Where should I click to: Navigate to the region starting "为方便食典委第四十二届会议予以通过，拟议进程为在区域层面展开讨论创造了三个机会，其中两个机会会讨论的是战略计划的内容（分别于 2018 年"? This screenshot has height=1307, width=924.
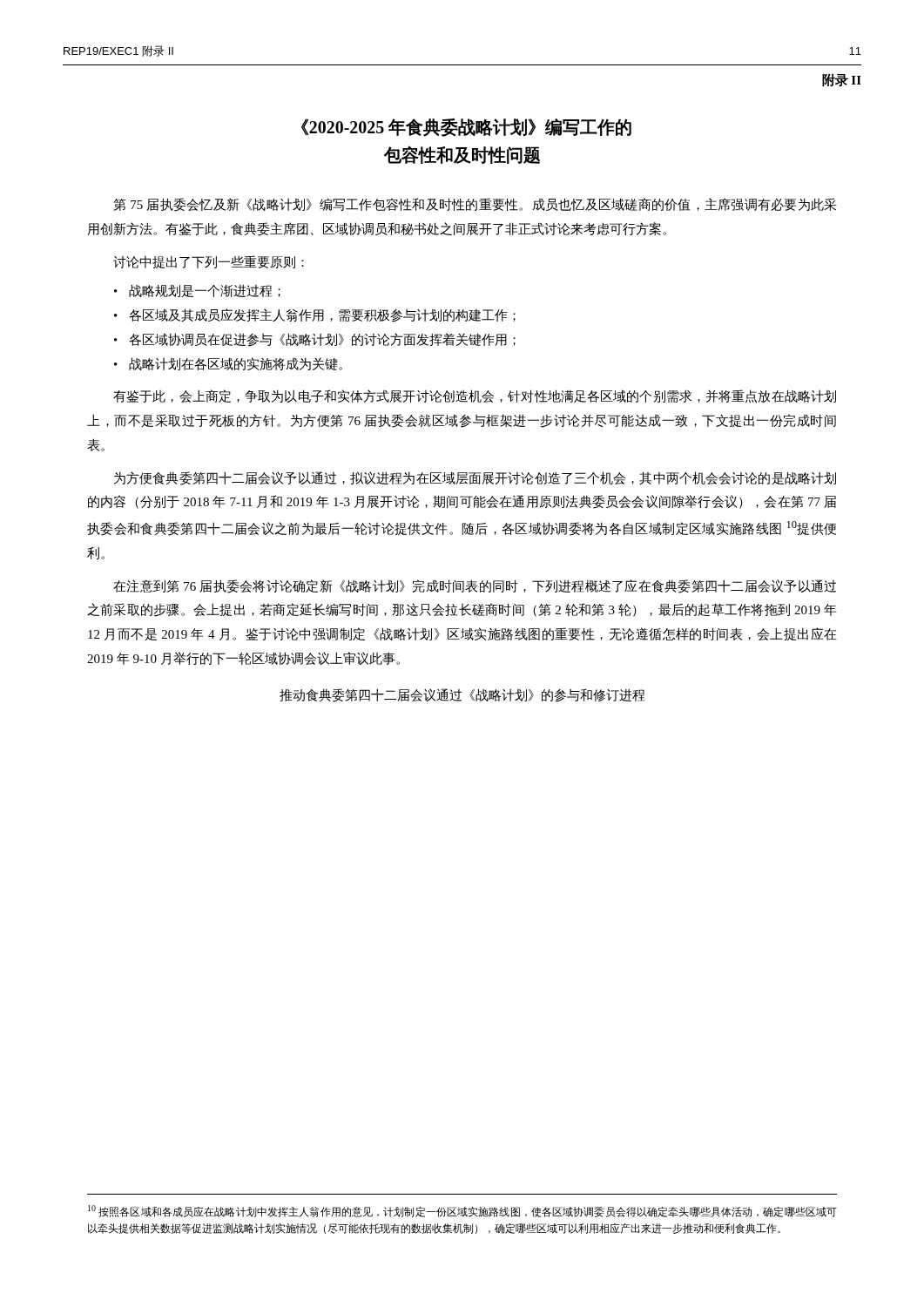(462, 515)
